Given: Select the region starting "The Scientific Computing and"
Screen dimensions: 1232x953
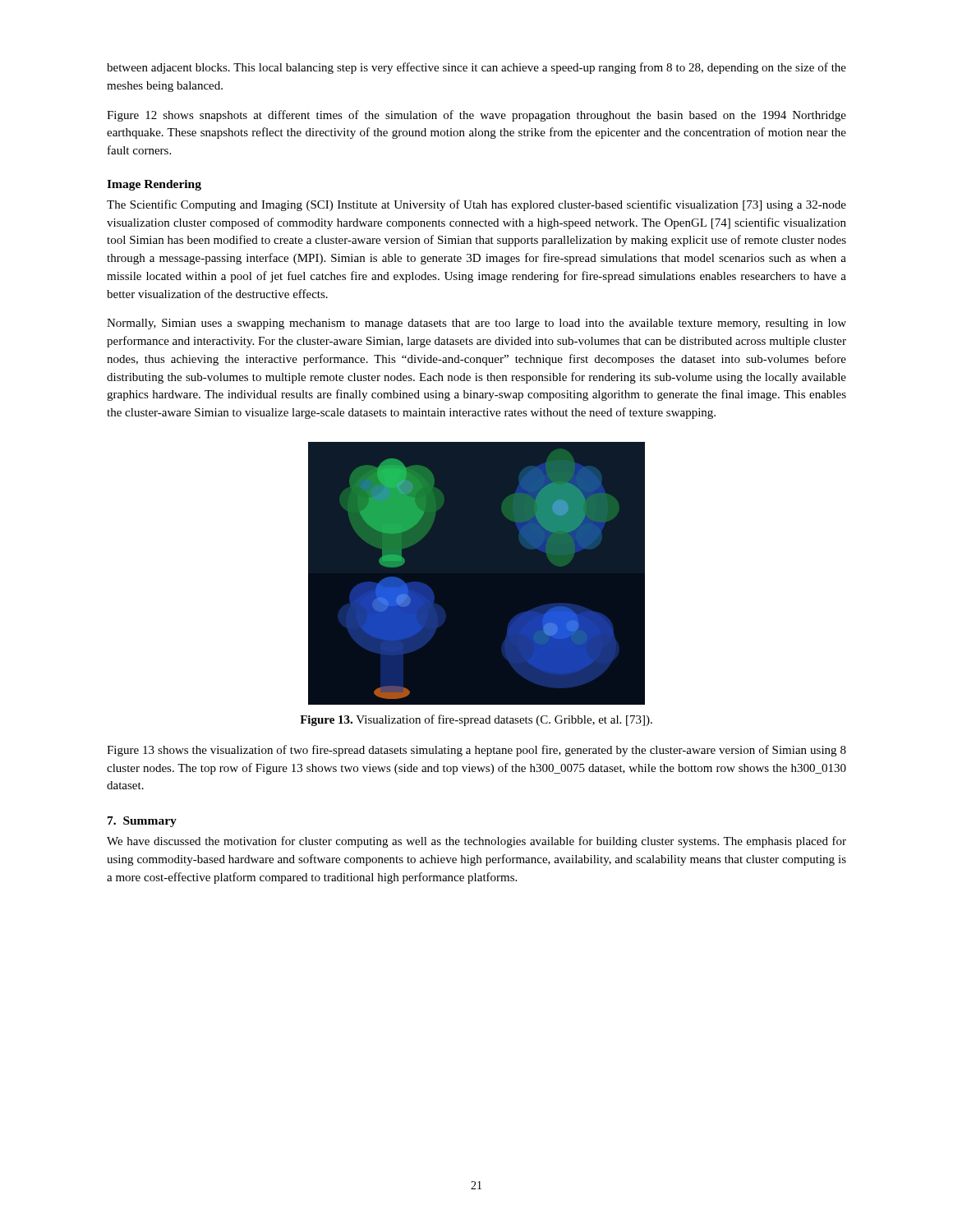Looking at the screenshot, I should coord(476,249).
